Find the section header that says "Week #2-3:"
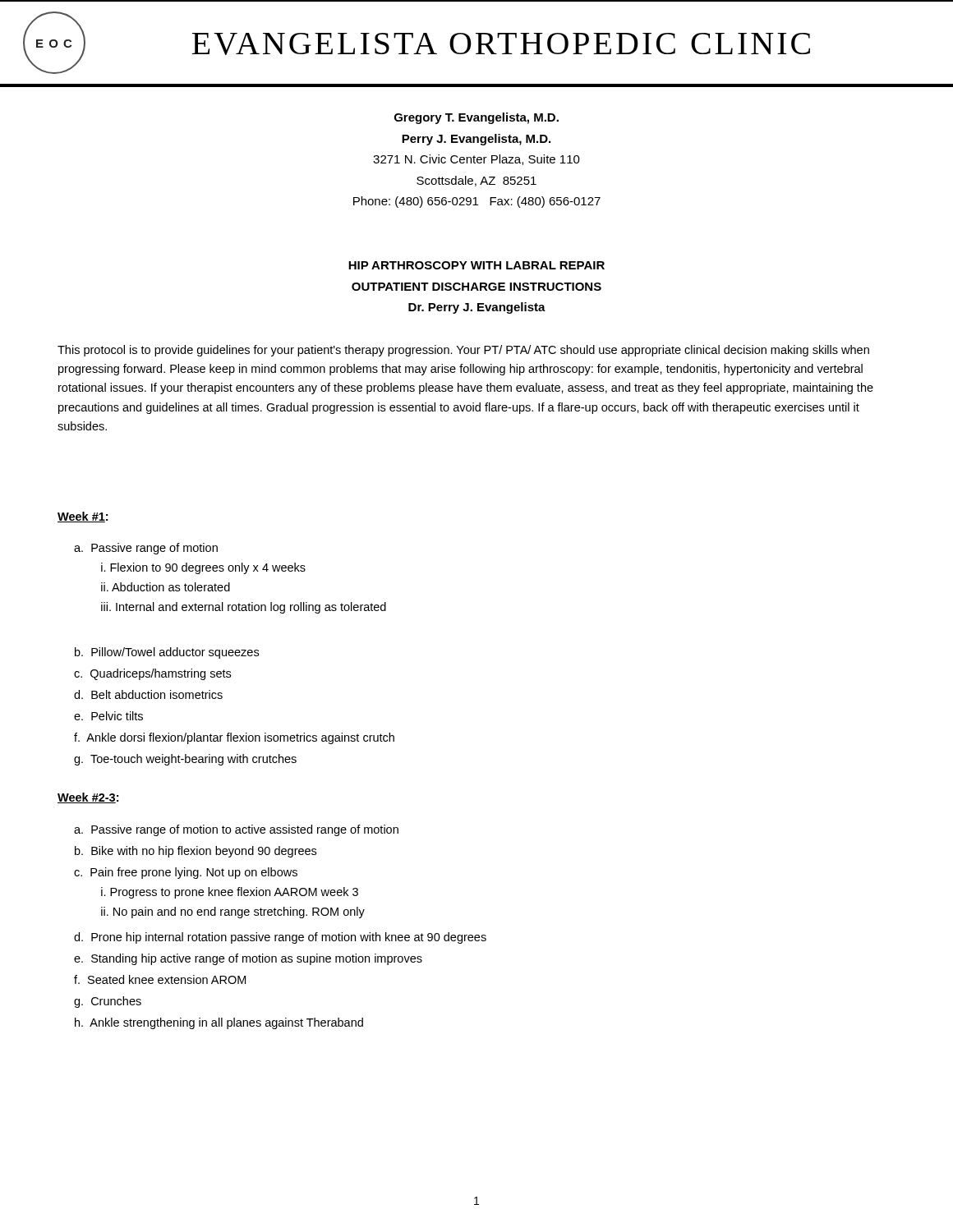The image size is (953, 1232). 88,798
